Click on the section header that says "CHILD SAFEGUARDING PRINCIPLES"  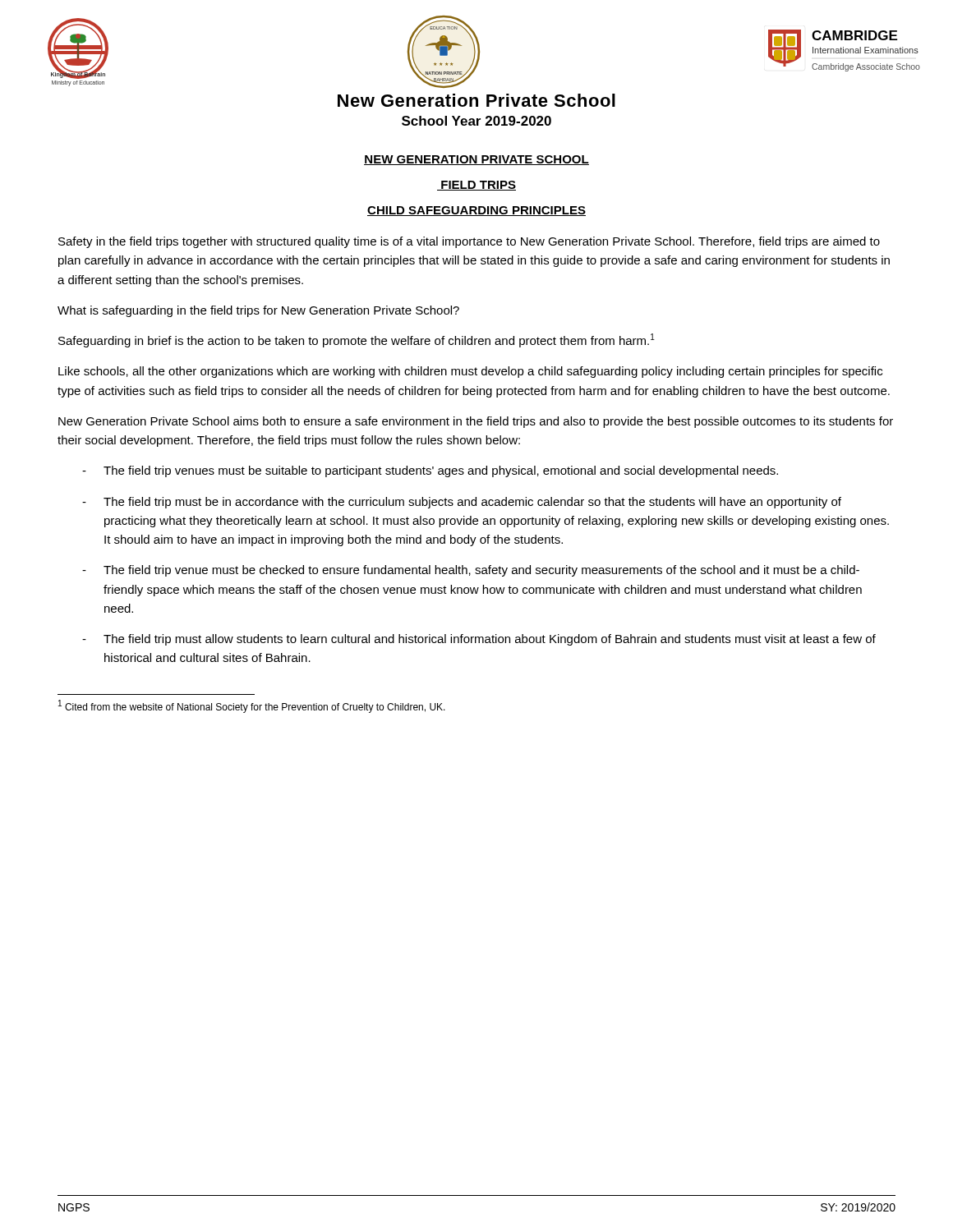476,210
